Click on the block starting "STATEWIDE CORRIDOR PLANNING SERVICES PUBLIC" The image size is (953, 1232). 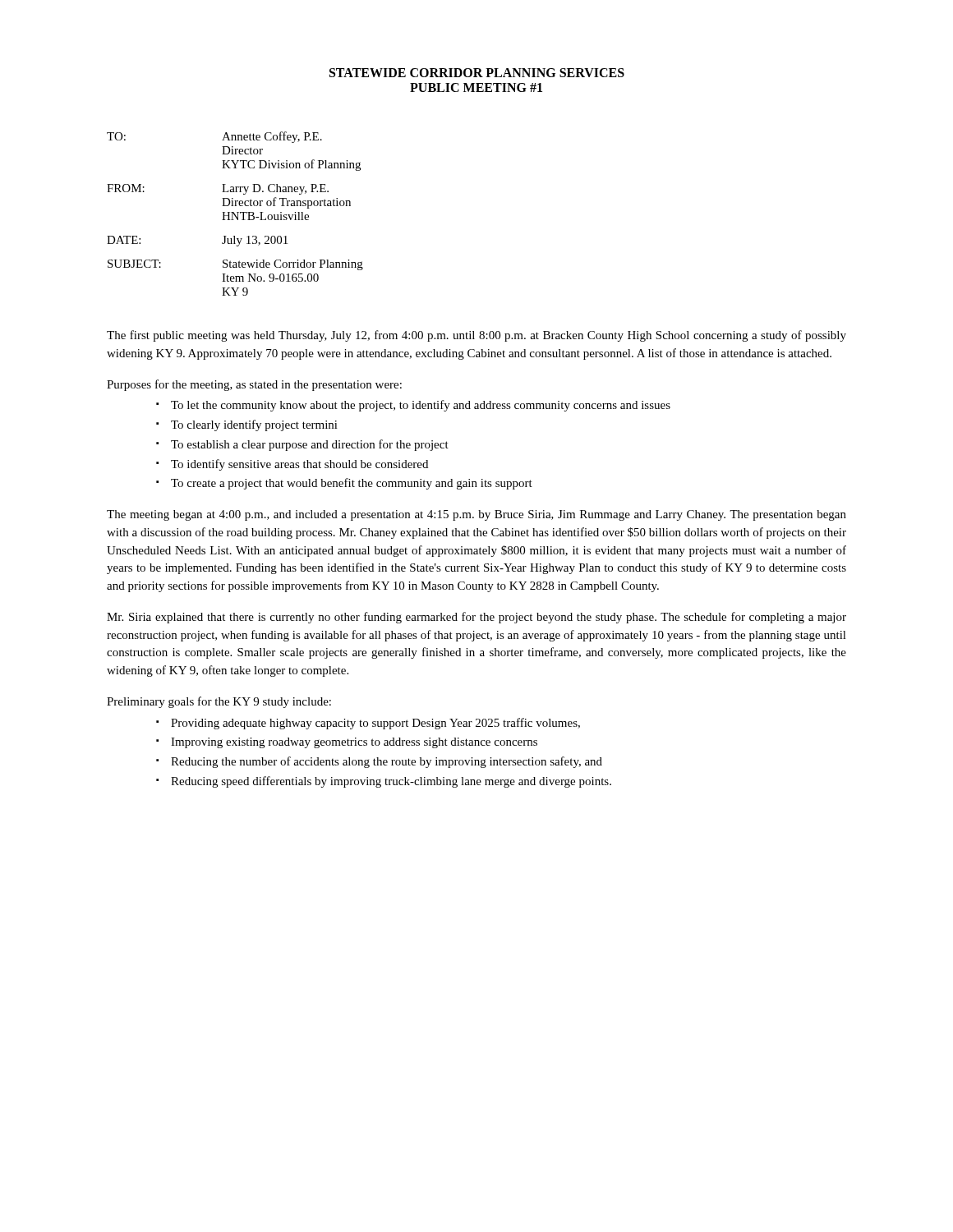point(476,80)
